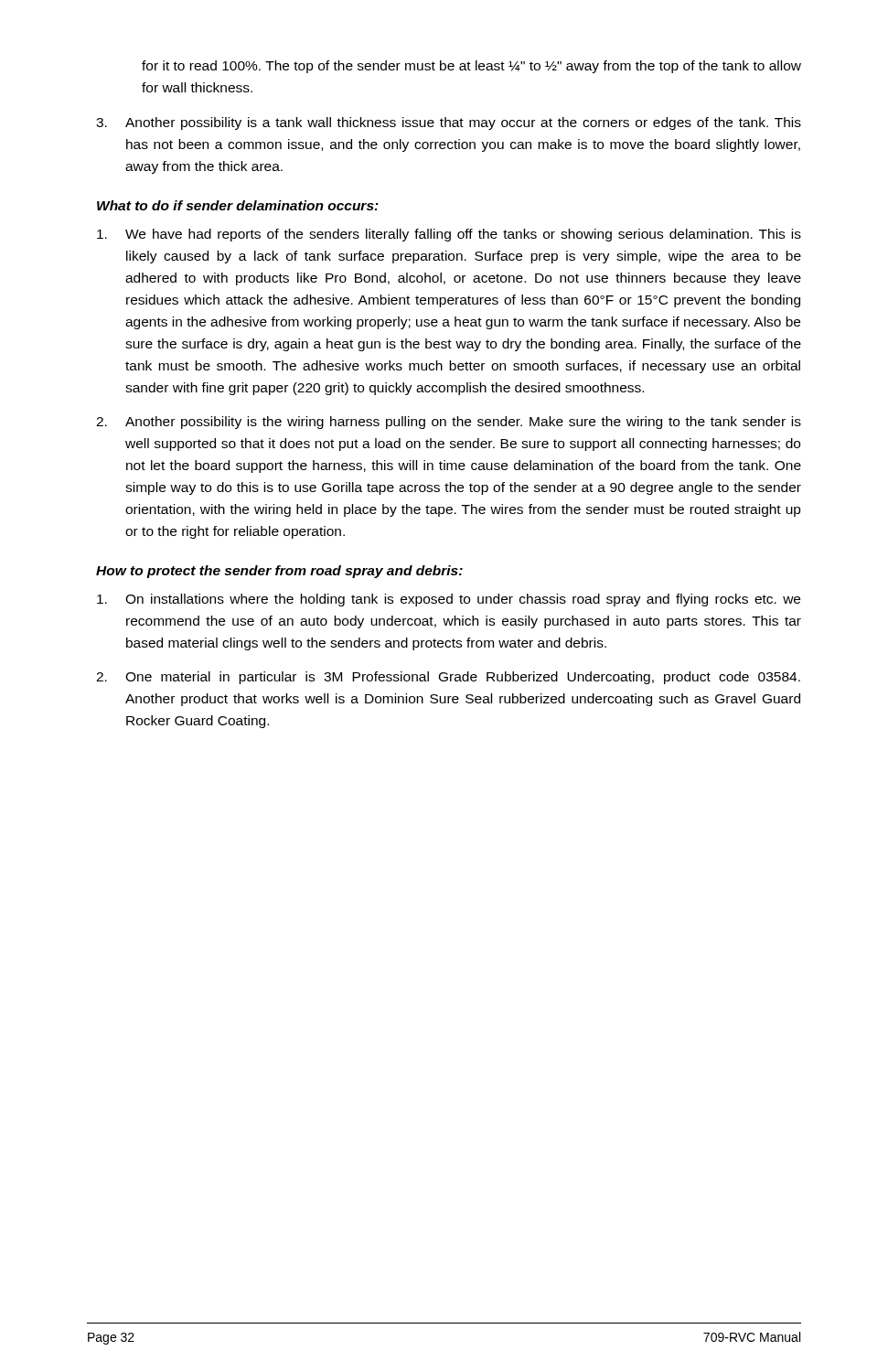Image resolution: width=888 pixels, height=1372 pixels.
Task: Point to the block beginning "2. Another possibility is the wiring harness"
Action: [x=449, y=477]
